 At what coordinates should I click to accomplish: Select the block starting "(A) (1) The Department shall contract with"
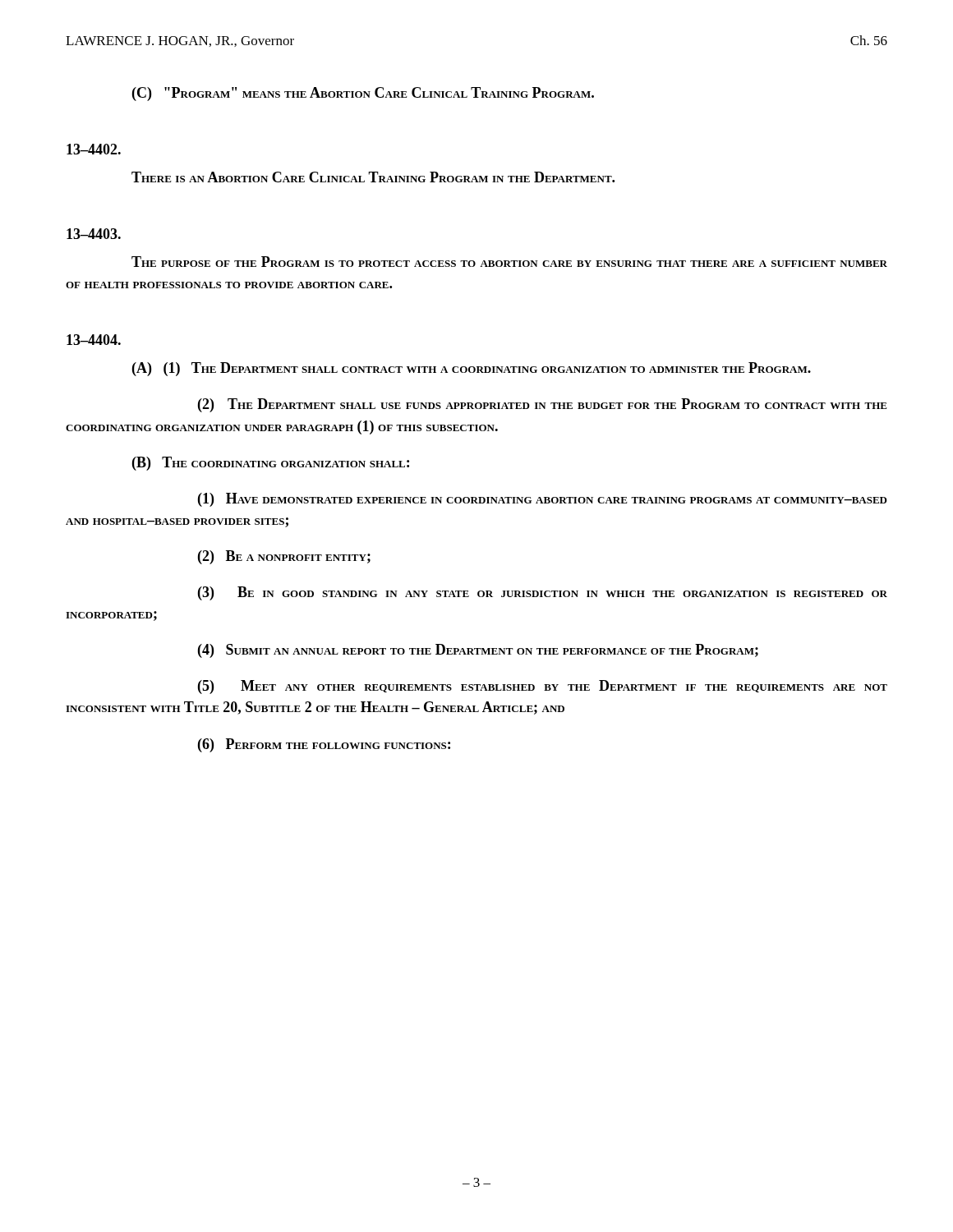[471, 368]
